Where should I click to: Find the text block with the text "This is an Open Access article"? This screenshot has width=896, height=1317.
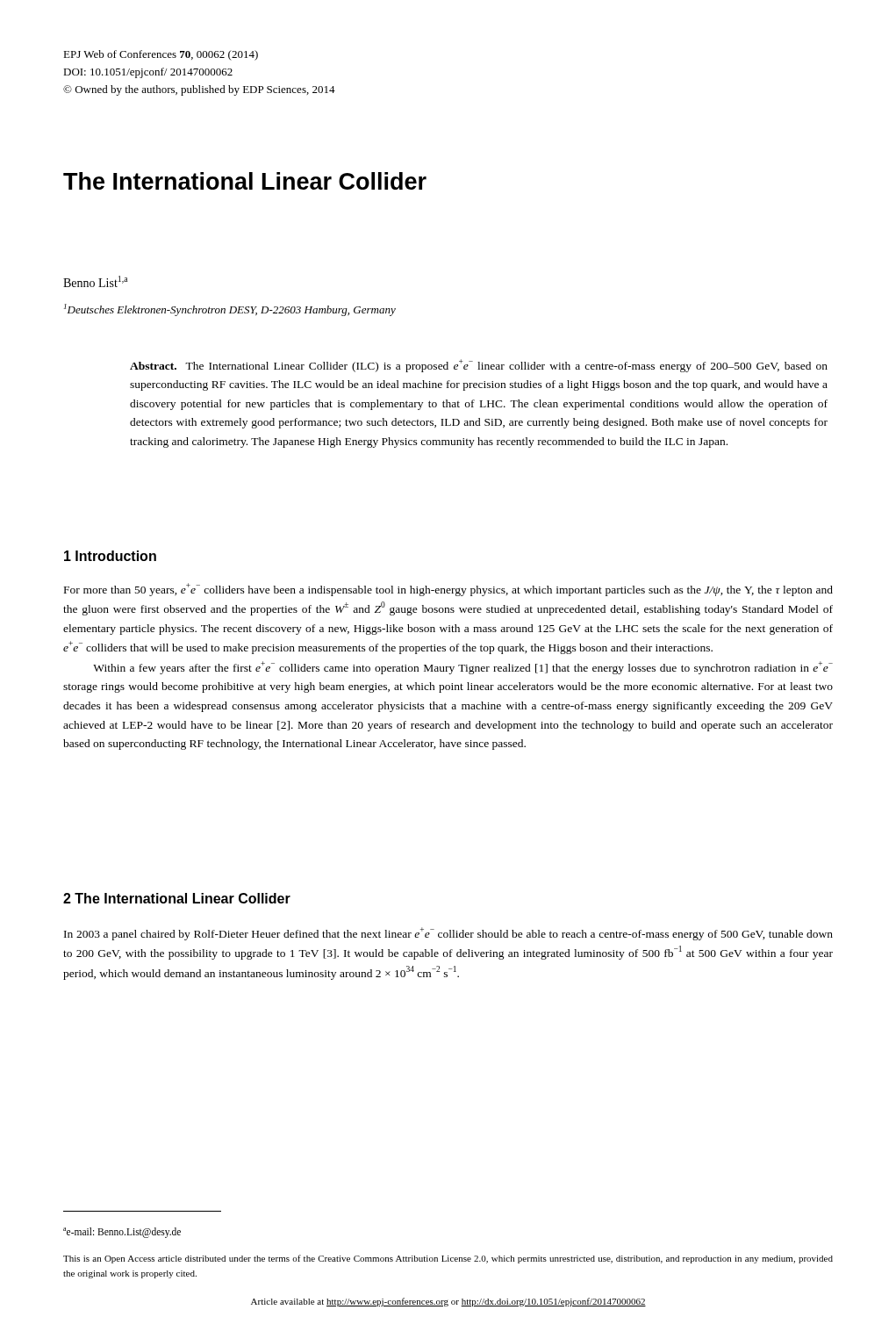coord(448,1265)
